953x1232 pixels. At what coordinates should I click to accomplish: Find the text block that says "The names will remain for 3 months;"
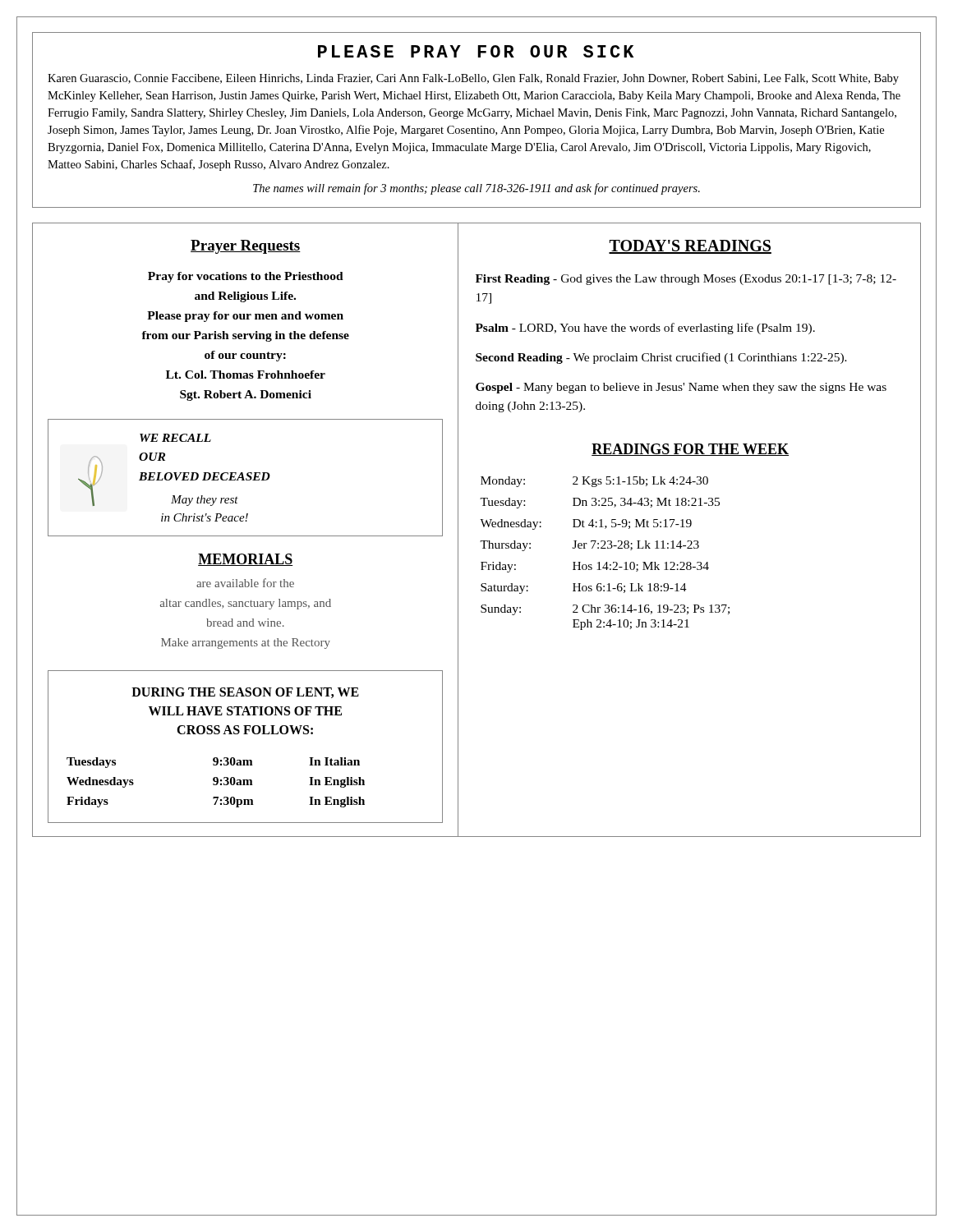(476, 188)
